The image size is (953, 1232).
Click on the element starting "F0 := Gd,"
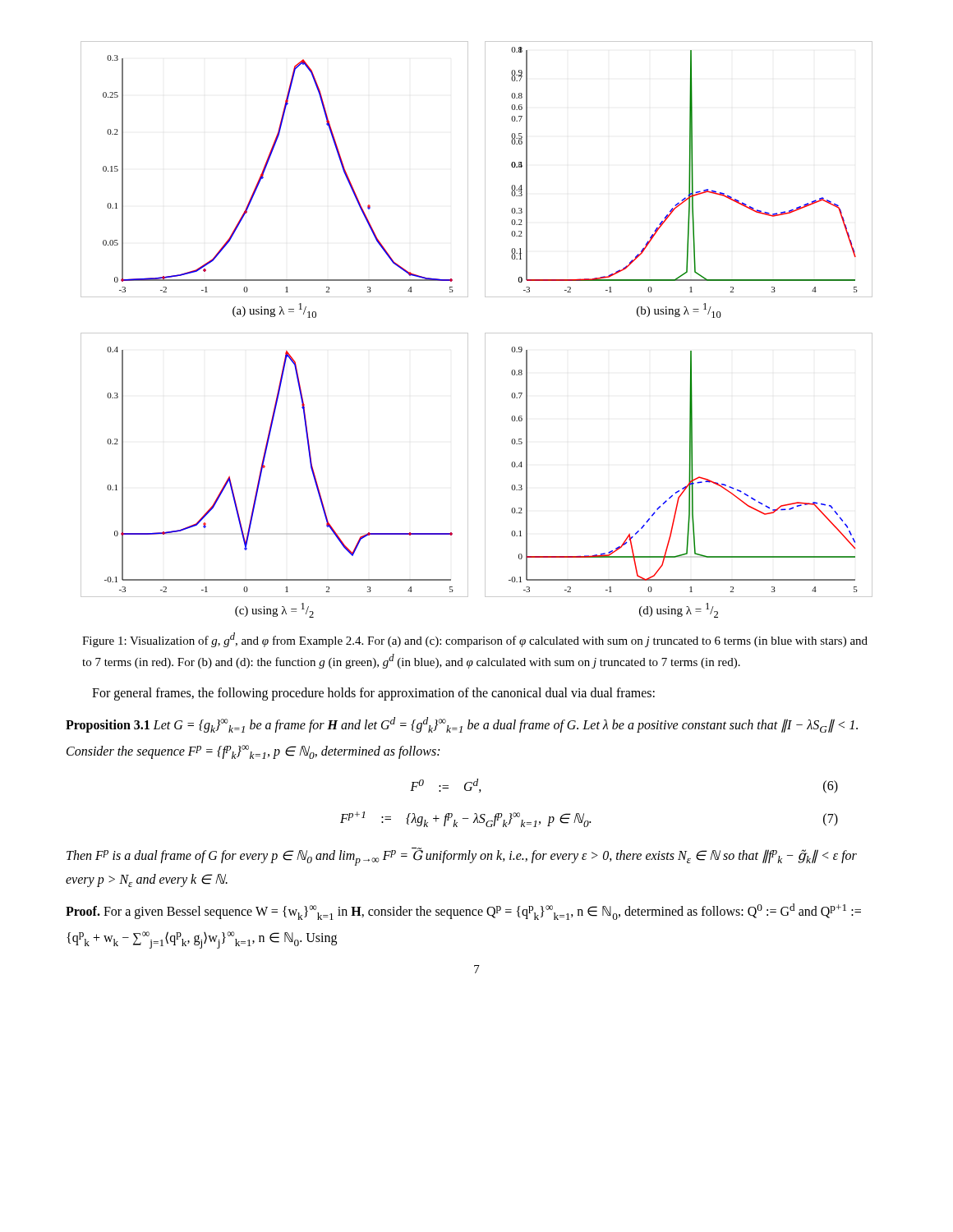440,786
